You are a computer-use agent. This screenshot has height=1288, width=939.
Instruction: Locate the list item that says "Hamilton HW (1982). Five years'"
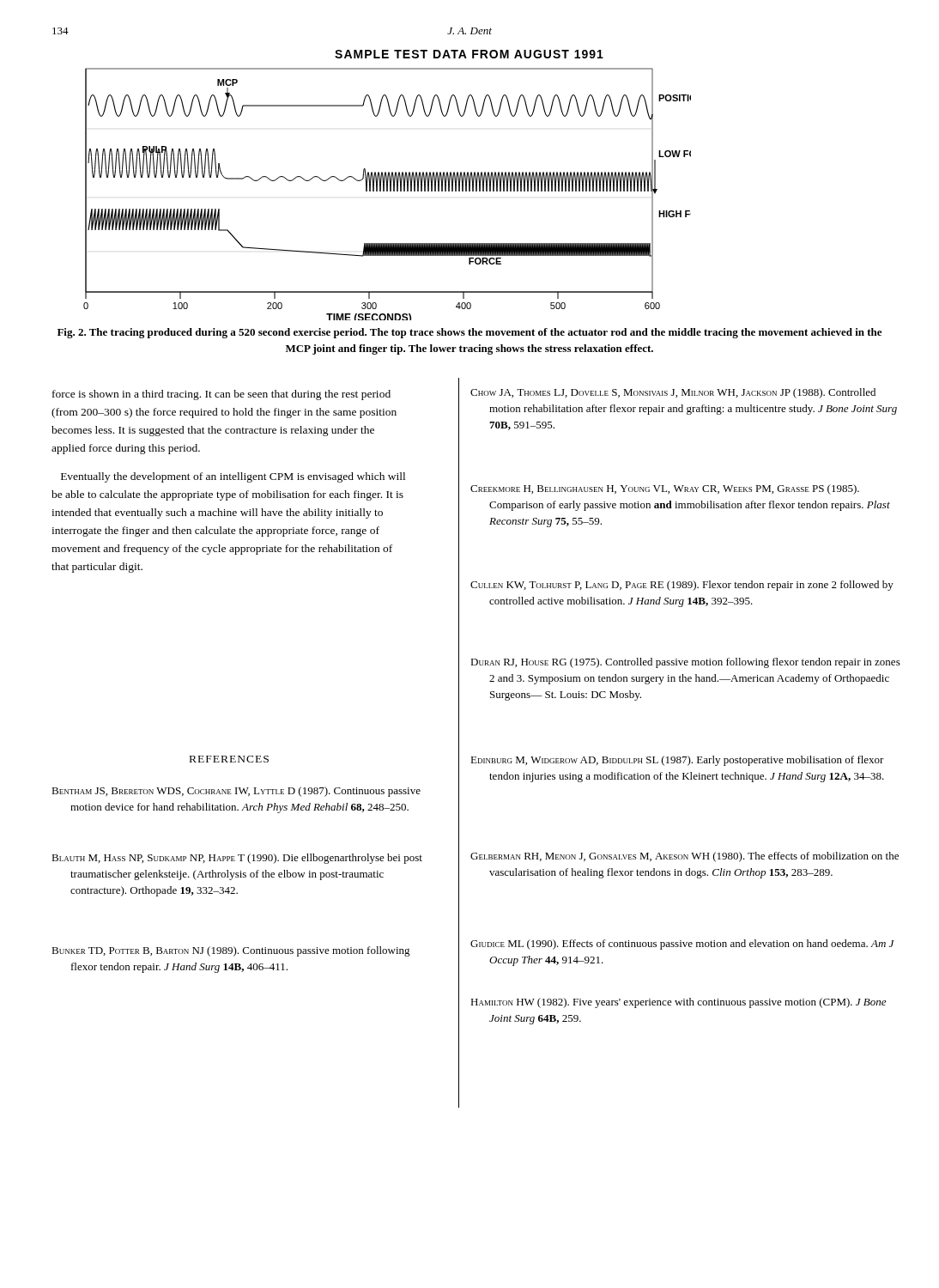[678, 1010]
